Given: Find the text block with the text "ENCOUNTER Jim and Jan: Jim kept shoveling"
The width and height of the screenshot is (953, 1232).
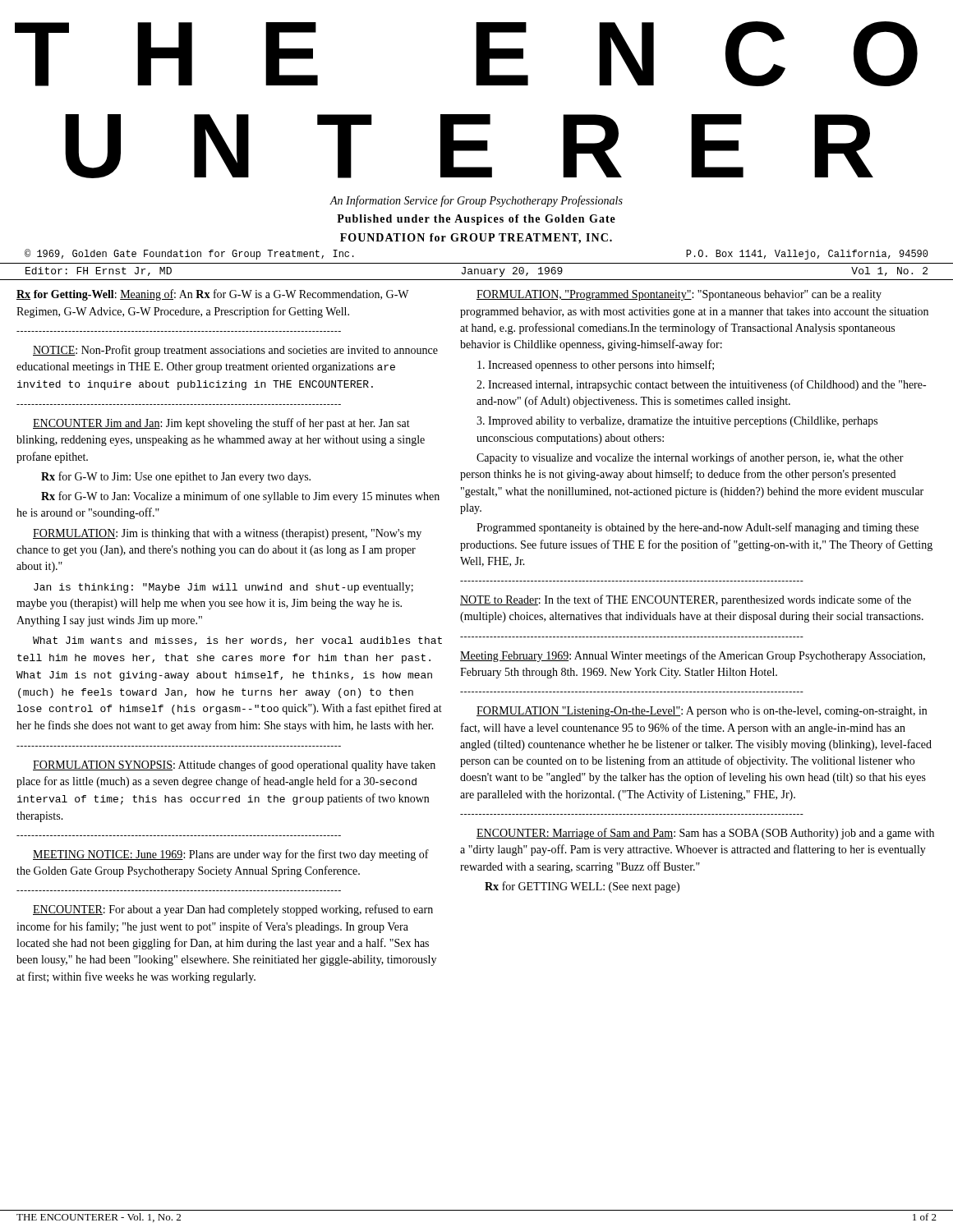Looking at the screenshot, I should pos(230,575).
